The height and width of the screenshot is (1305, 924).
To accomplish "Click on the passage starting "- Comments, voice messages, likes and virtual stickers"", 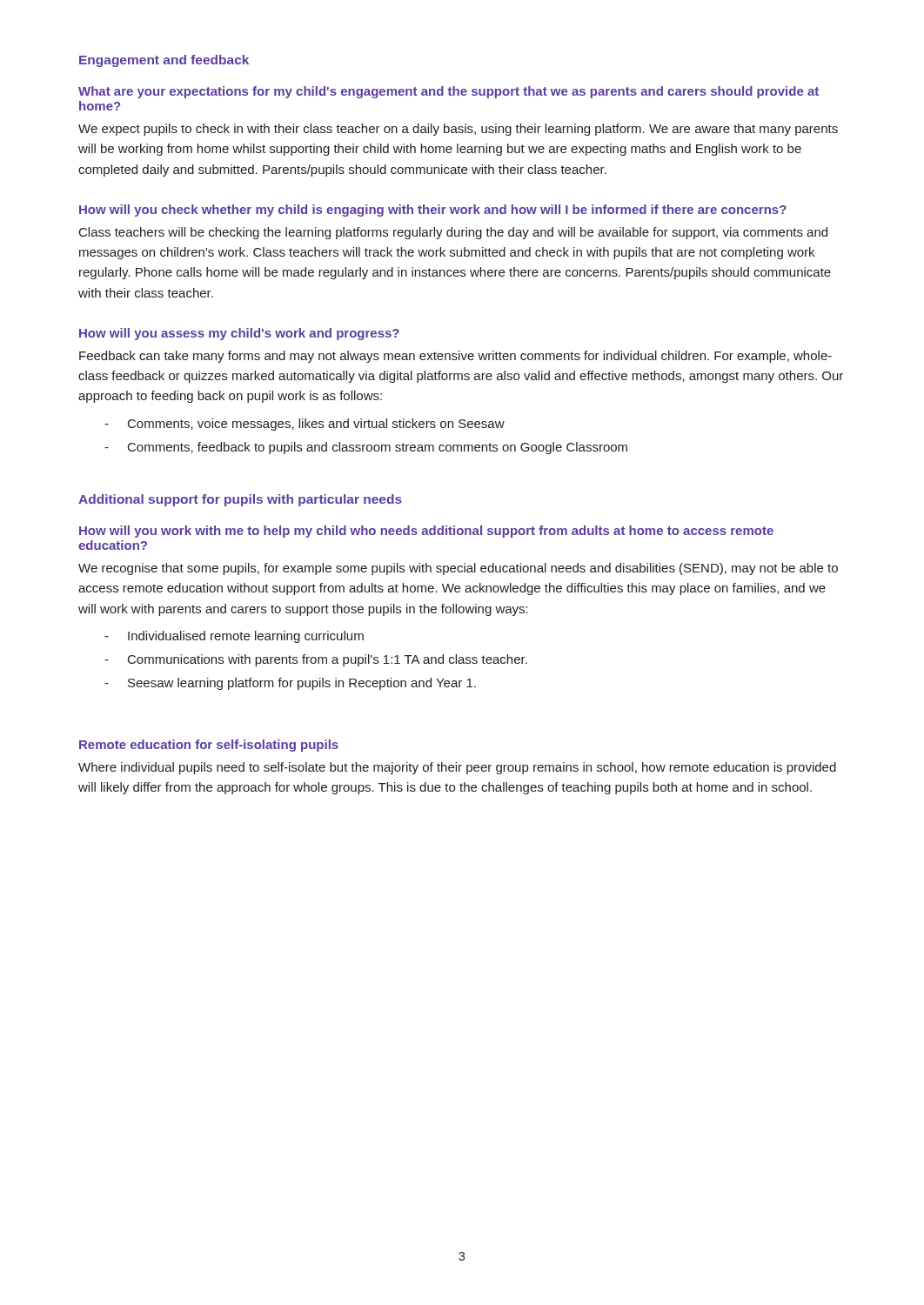I will coord(304,423).
